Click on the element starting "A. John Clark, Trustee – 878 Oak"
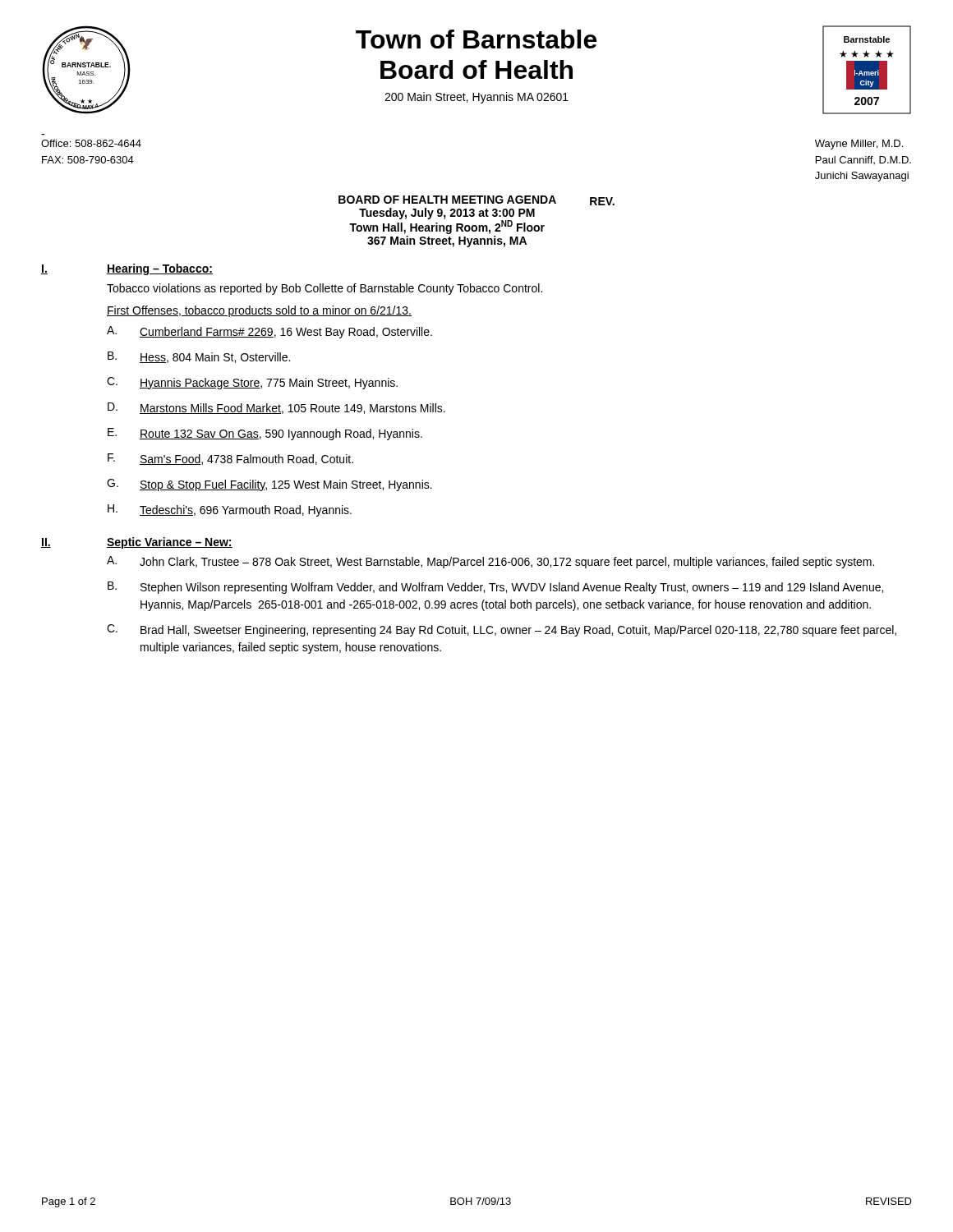This screenshot has width=953, height=1232. (509, 562)
